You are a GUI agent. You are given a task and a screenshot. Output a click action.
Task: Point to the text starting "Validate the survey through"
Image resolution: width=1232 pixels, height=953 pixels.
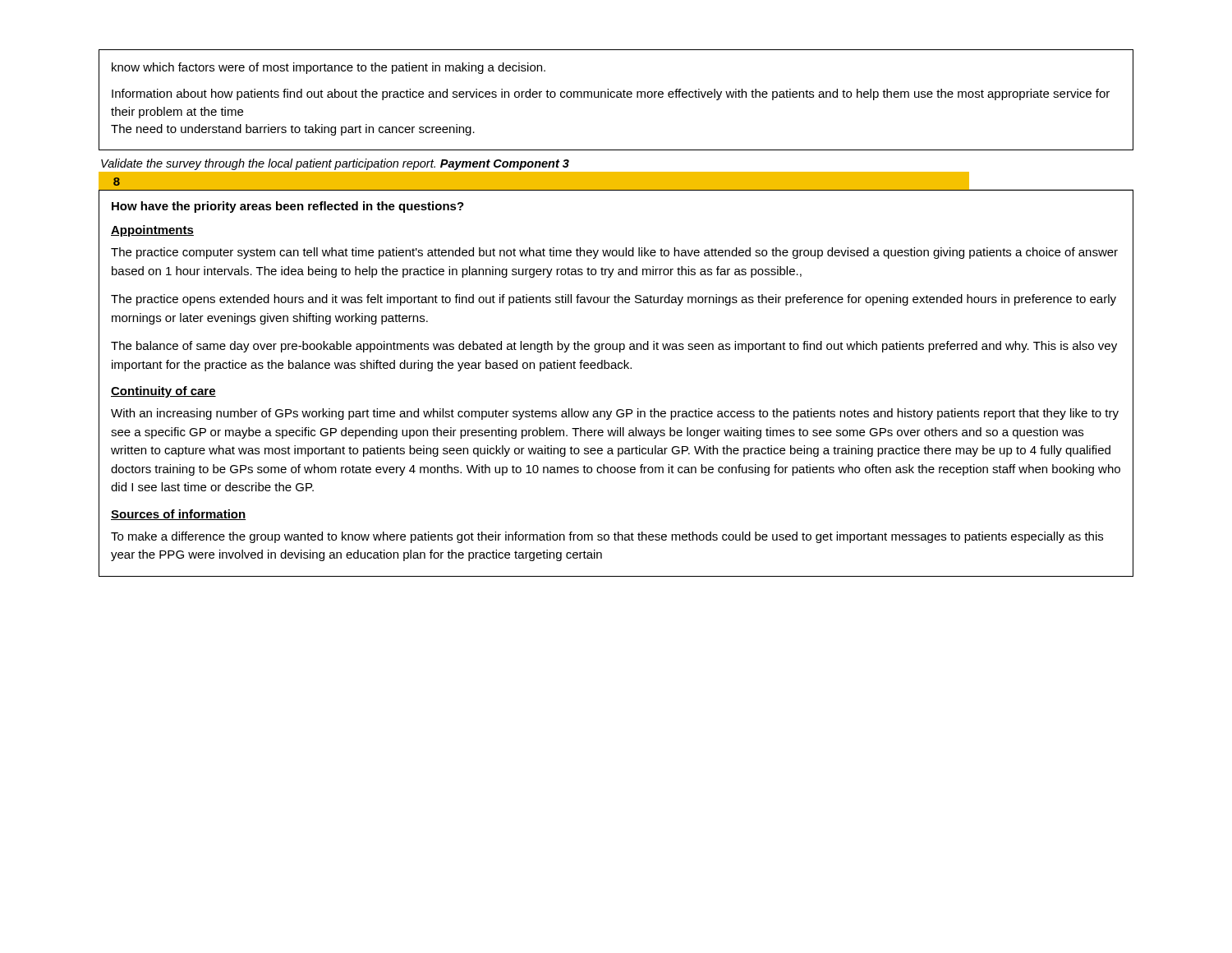(335, 163)
